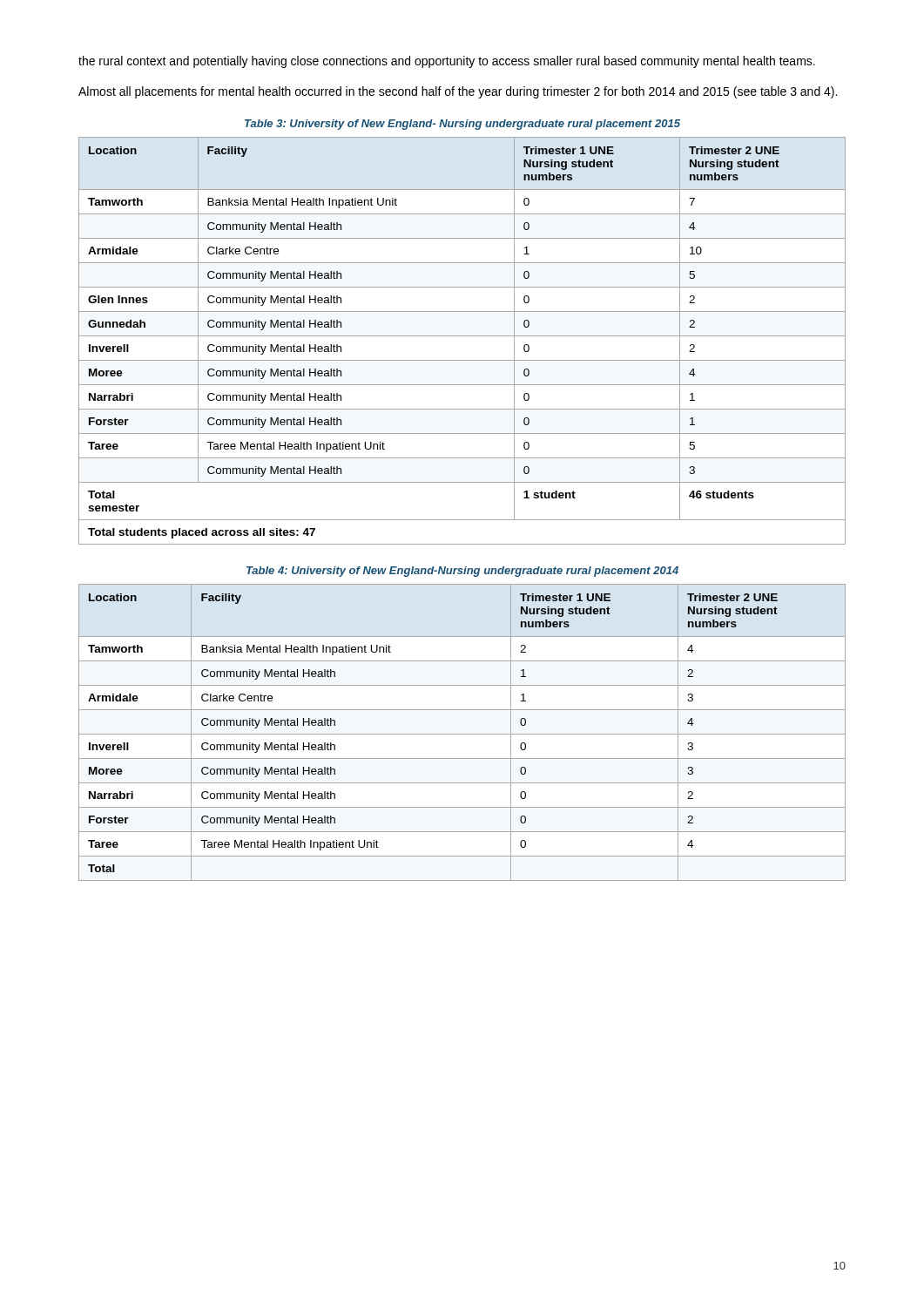Locate the passage starting "Table 4: University of New England-Nursing undergraduate"
Image resolution: width=924 pixels, height=1307 pixels.
[462, 570]
